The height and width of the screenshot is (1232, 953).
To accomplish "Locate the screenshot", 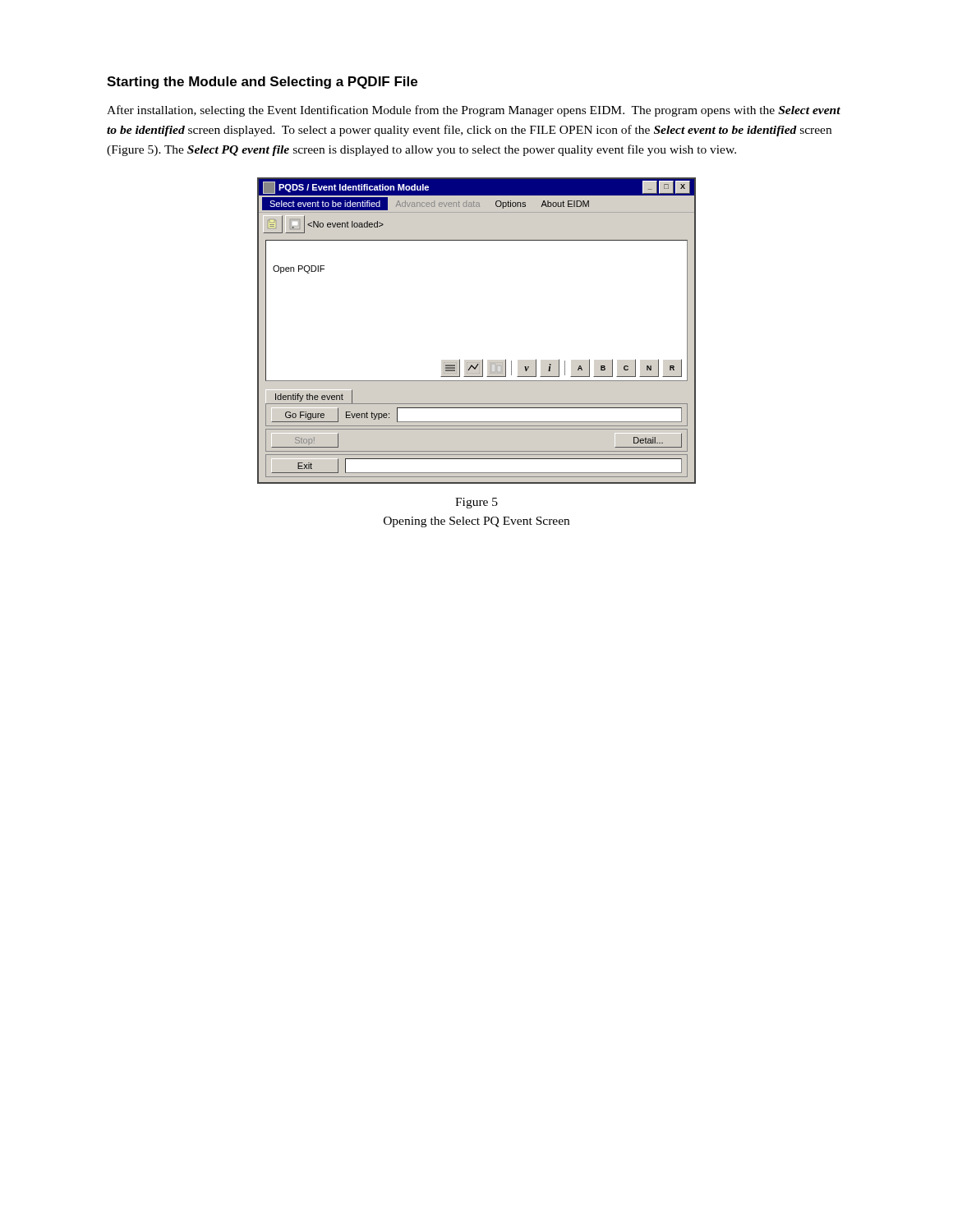I will pos(476,331).
